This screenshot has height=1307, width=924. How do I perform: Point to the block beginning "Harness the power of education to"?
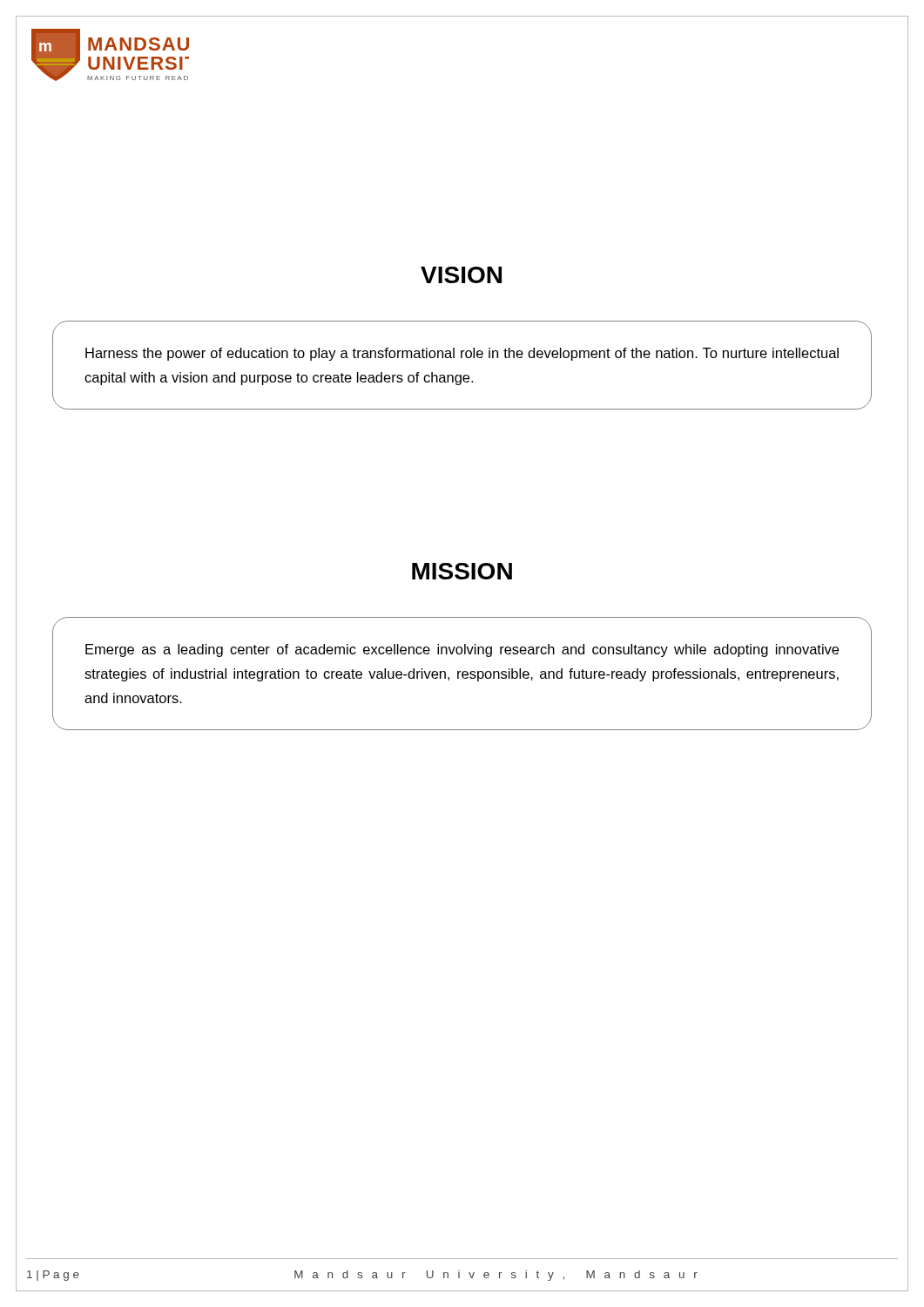[462, 365]
